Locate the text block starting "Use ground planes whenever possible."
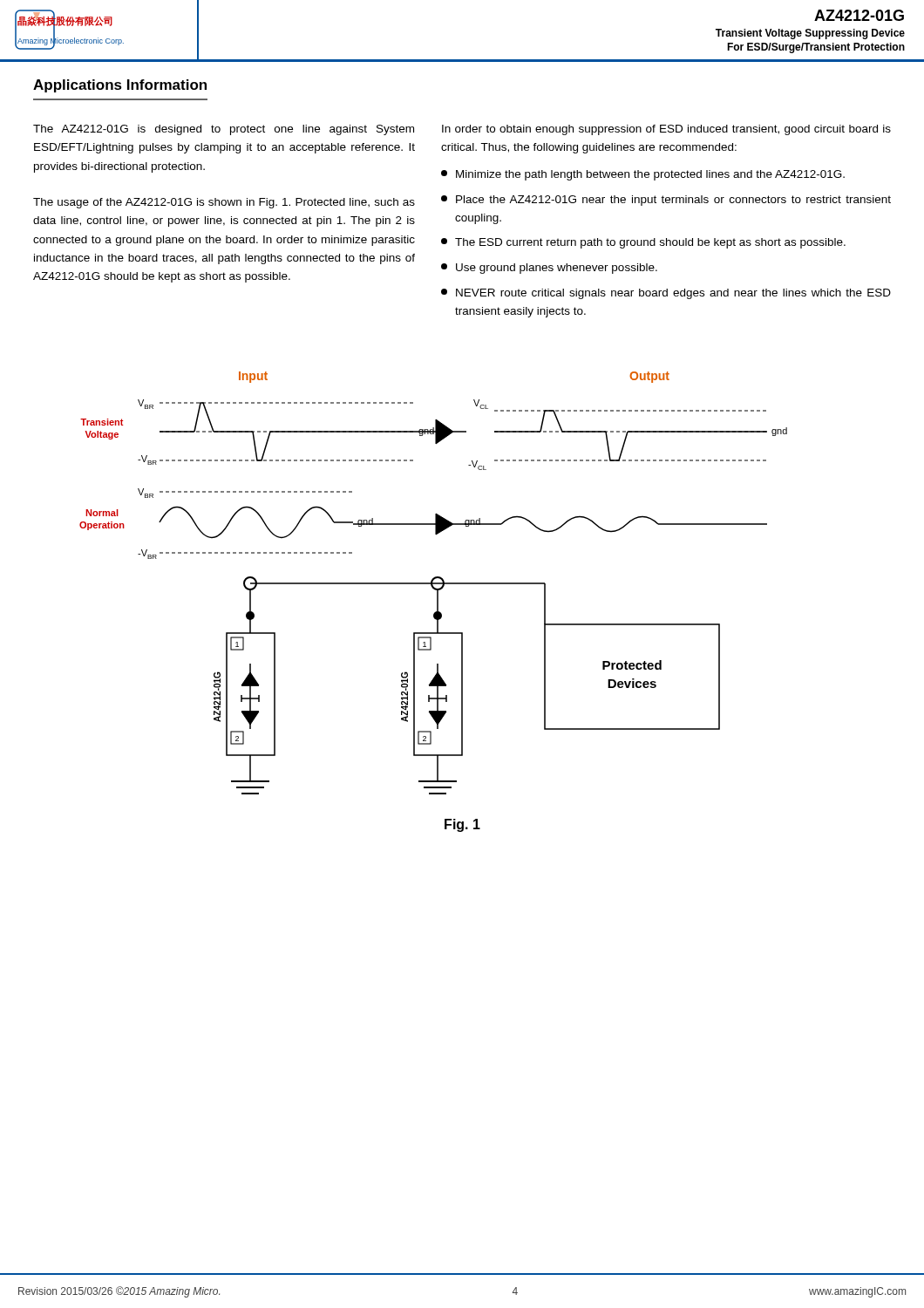The image size is (924, 1308). (549, 268)
